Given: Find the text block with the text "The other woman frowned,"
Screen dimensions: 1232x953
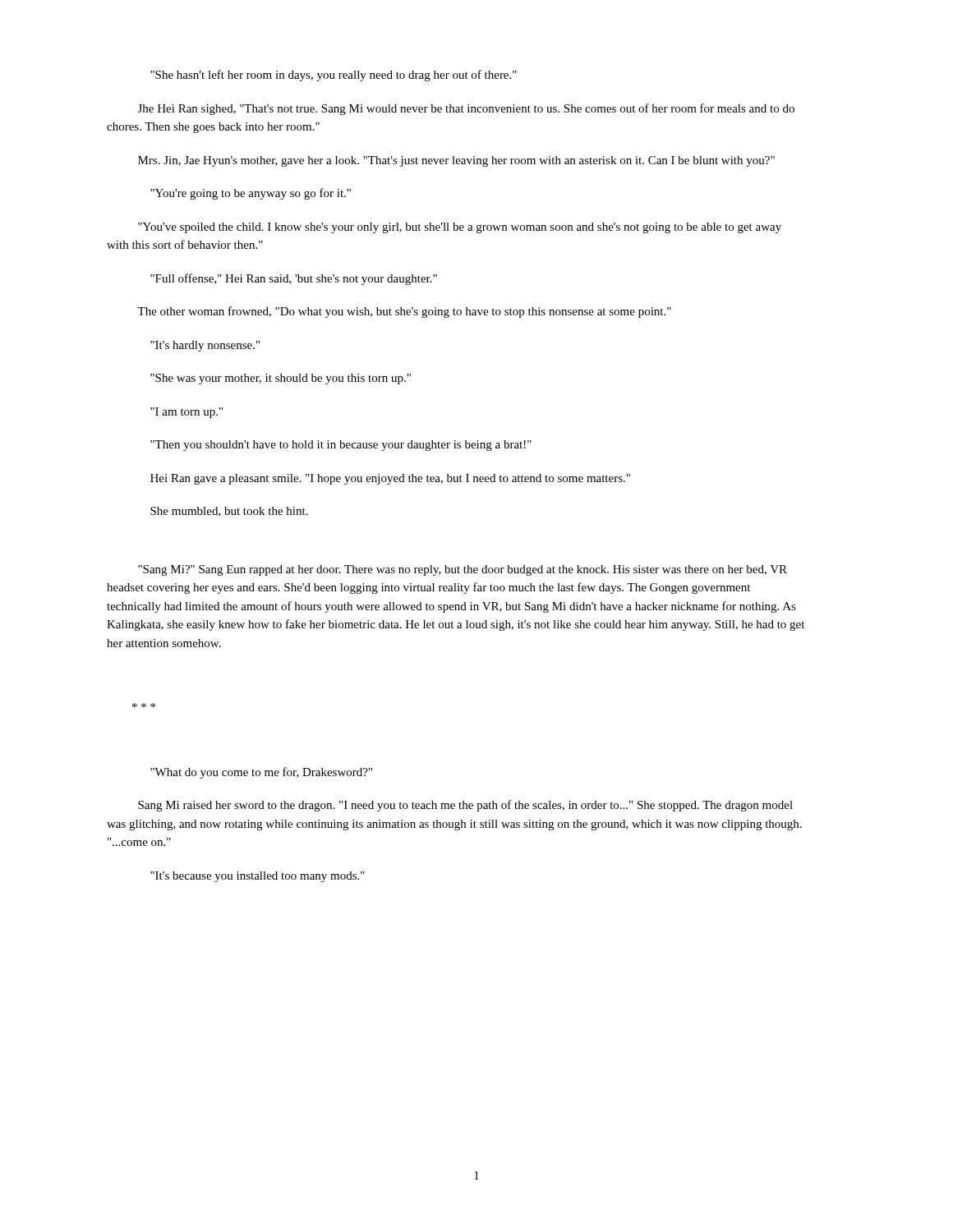Looking at the screenshot, I should (x=405, y=311).
